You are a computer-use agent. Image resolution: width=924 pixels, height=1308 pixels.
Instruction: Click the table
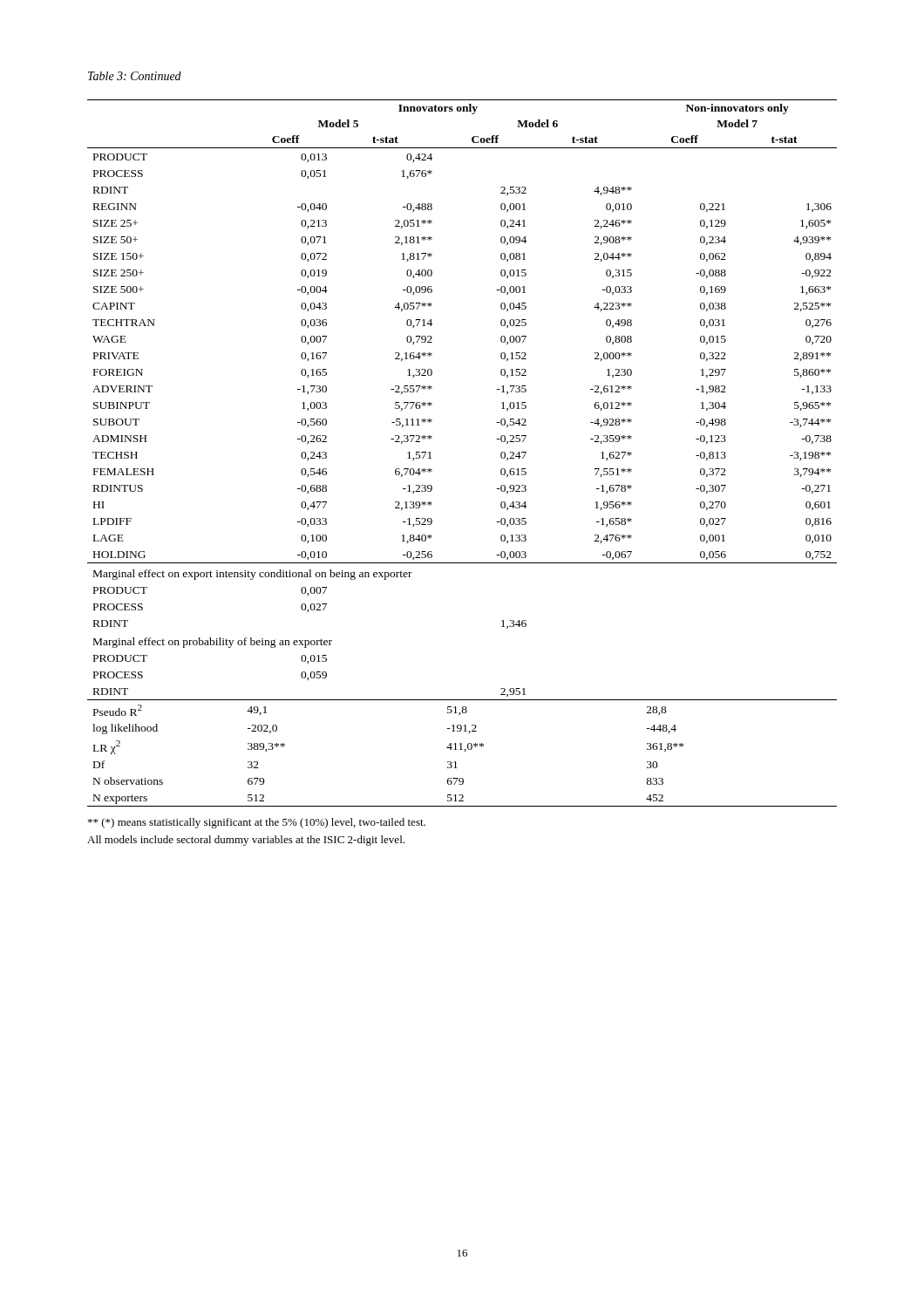462,453
